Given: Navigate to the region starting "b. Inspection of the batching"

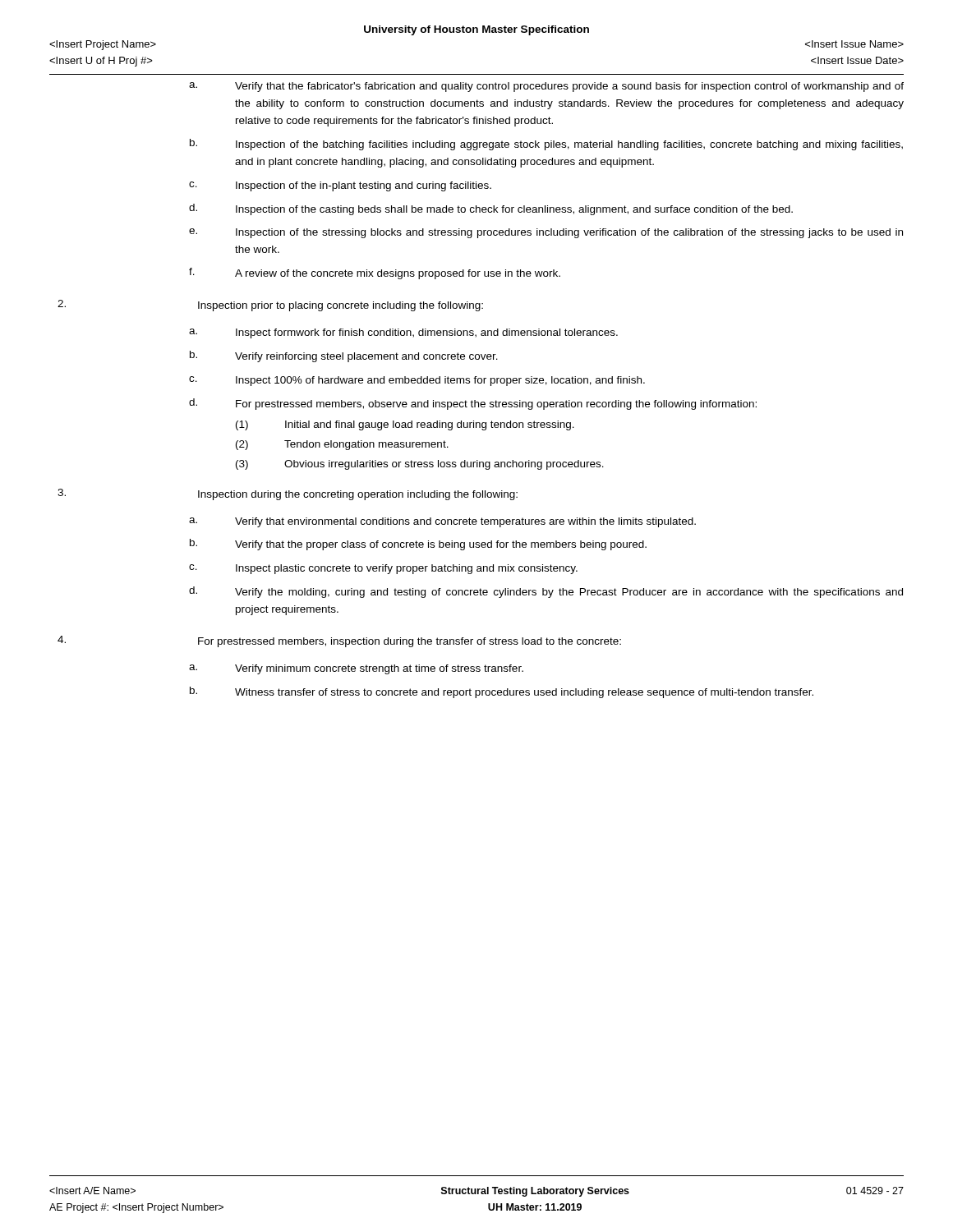Looking at the screenshot, I should tap(546, 153).
